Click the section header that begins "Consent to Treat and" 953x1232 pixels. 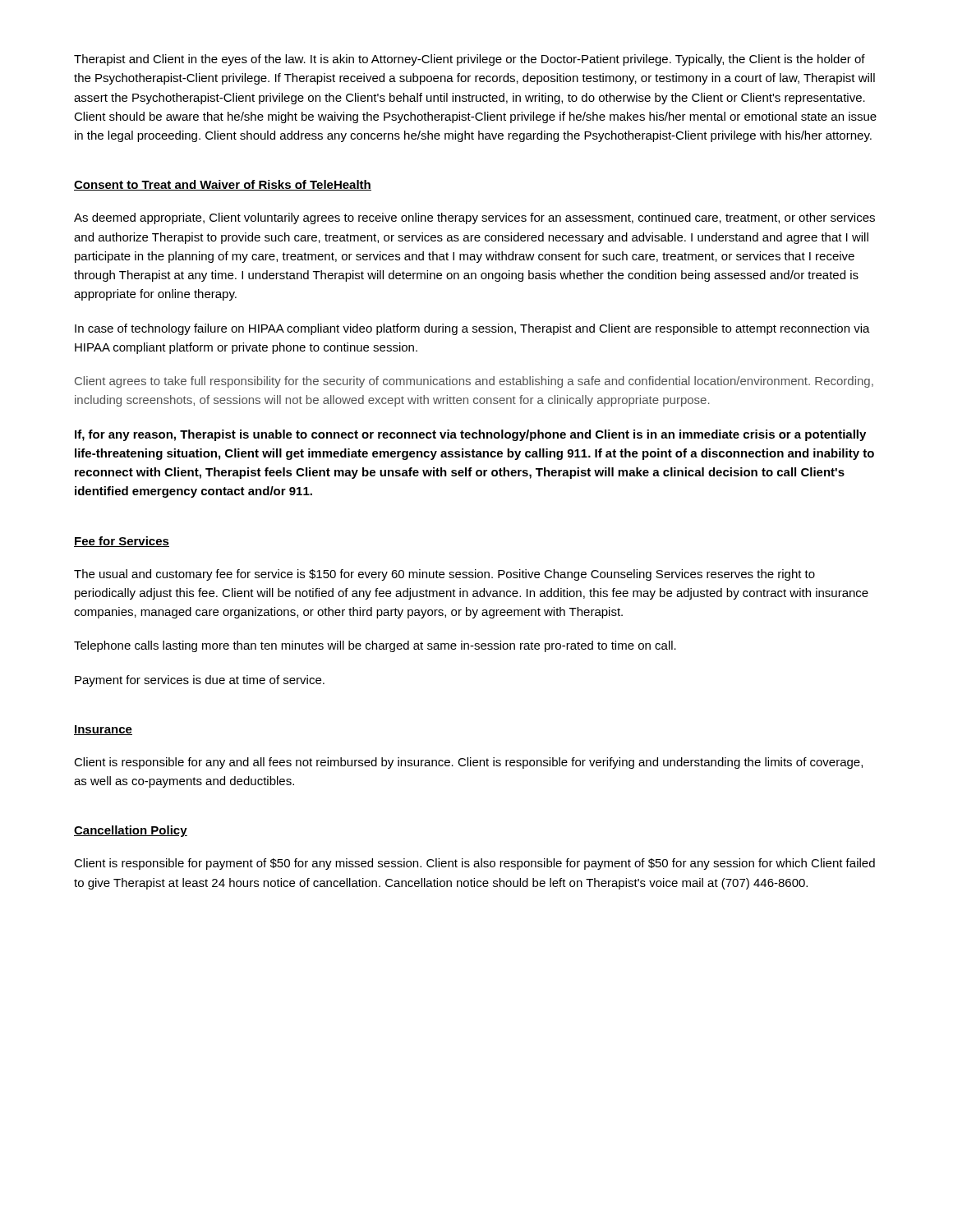pos(223,185)
